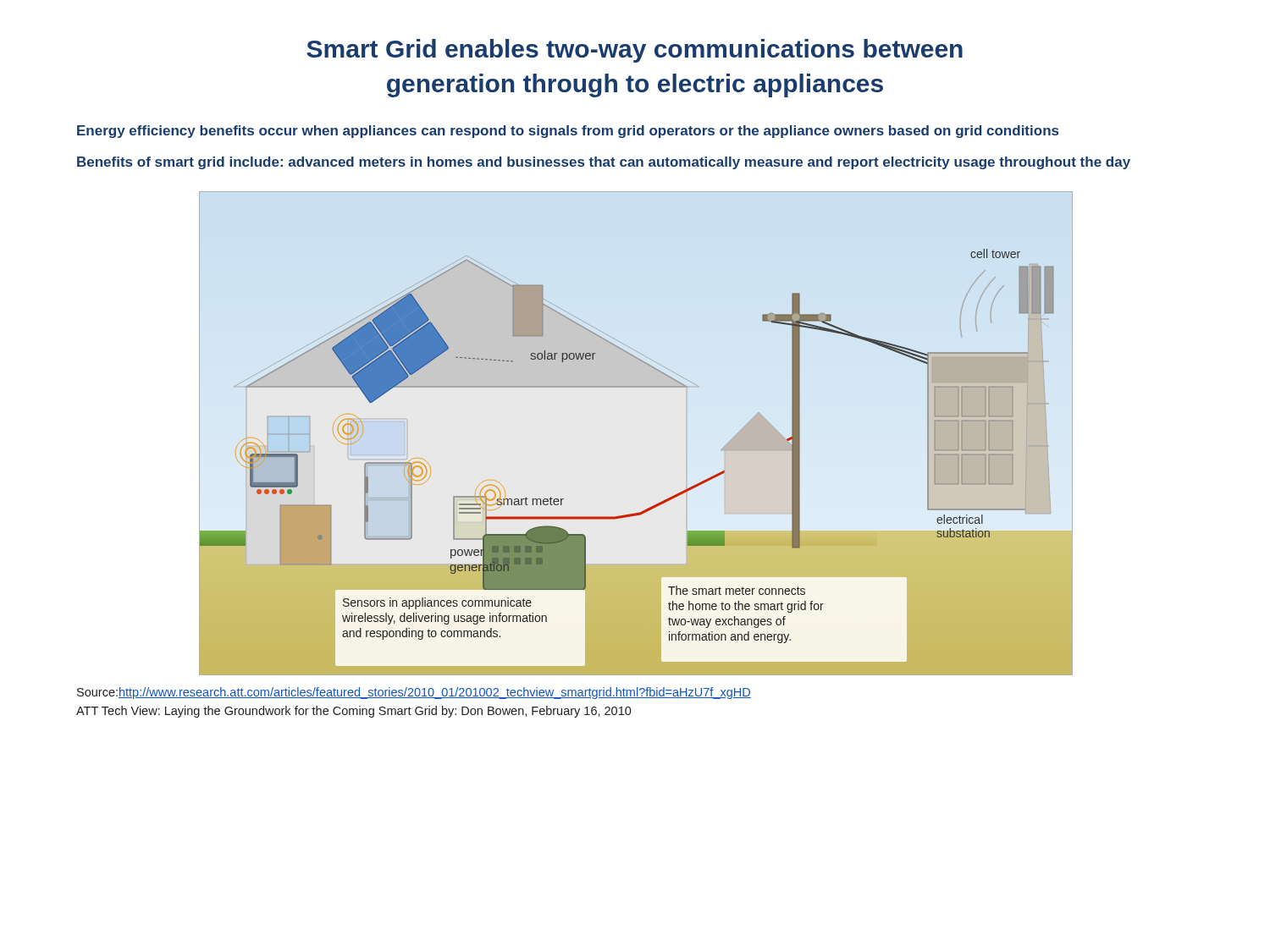Click the title that begins "Smart Grid enables two-way communications"

(x=635, y=66)
